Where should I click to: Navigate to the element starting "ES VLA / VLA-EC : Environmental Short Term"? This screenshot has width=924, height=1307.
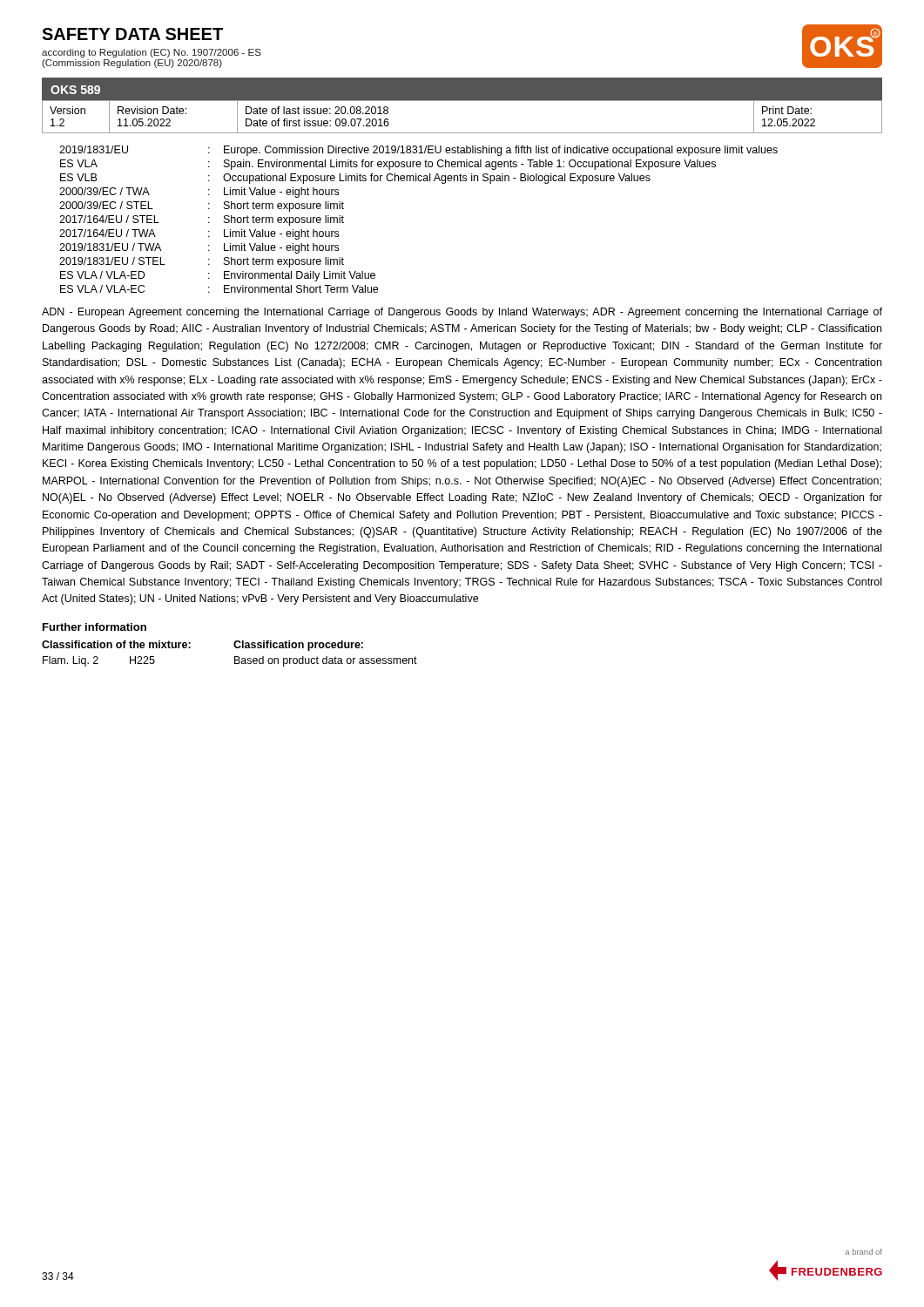[101, 289]
